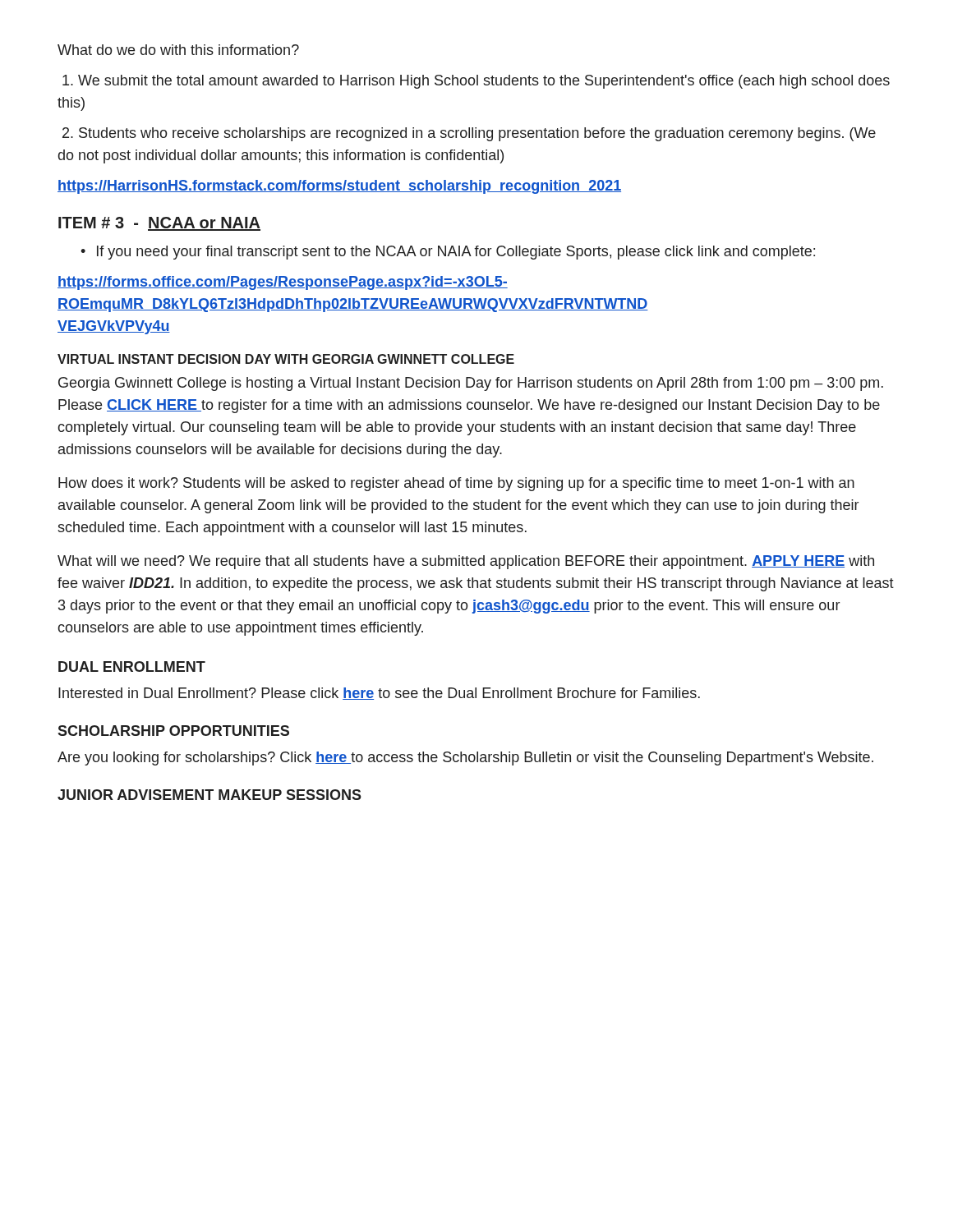
Task: Where is the passage that starts "How does it work? Students will be asked"?
Action: 458,505
